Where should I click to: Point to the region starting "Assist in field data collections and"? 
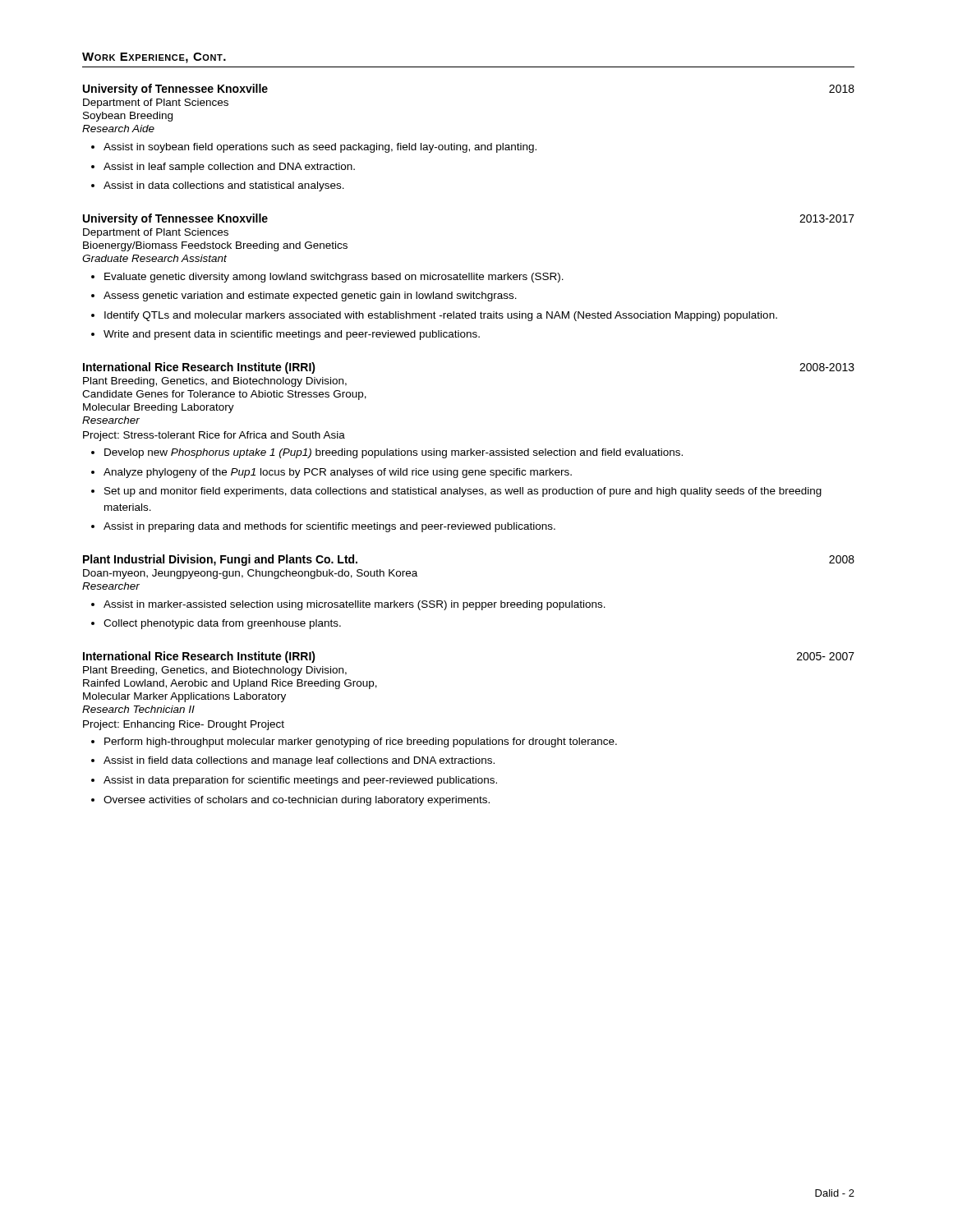pos(300,761)
